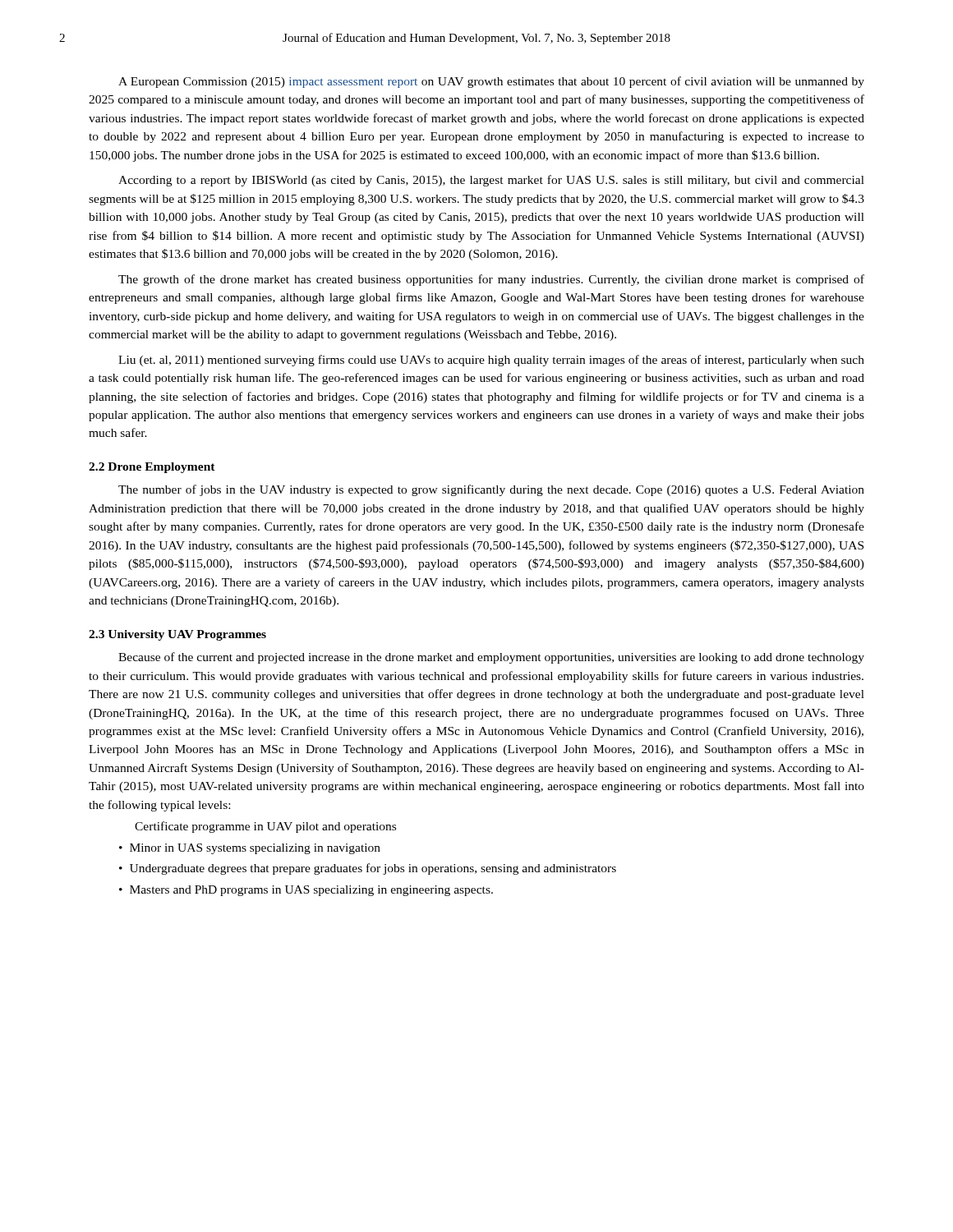
Task: Locate the block of text that opens with "The growth of"
Action: (x=476, y=307)
